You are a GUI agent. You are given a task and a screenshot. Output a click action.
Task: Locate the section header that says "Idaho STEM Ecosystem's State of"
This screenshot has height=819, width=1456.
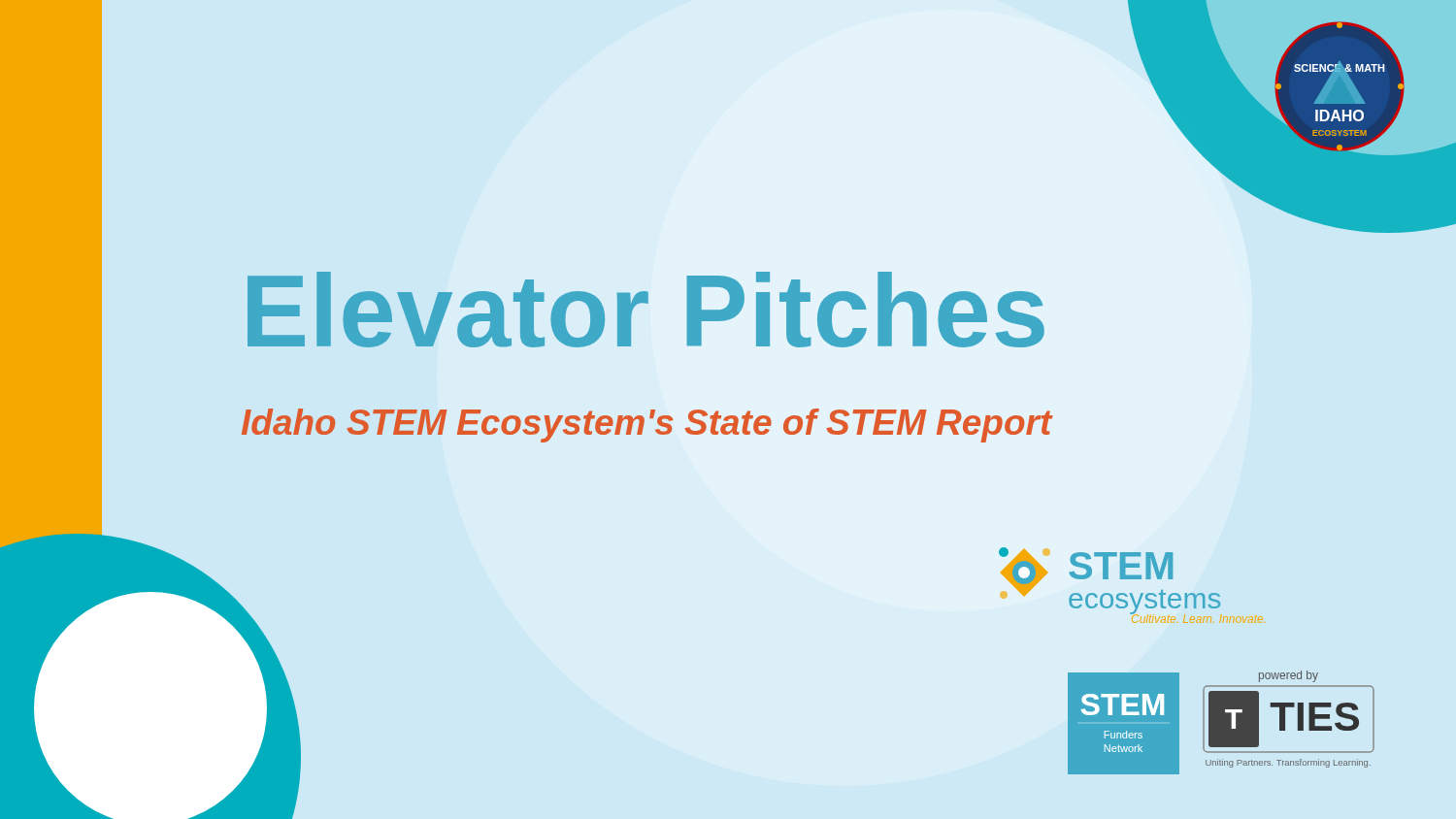click(646, 423)
